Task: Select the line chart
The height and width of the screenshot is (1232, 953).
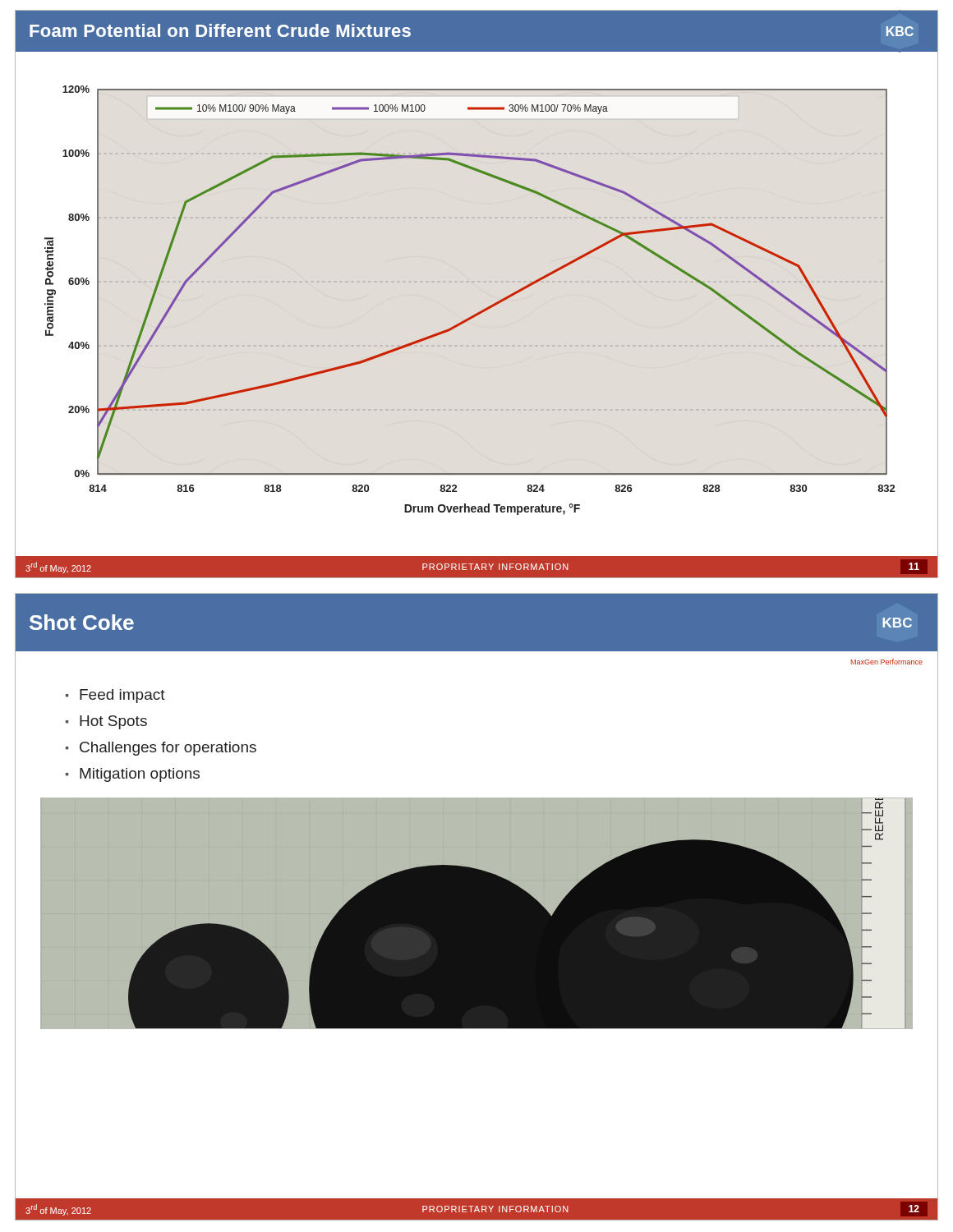Action: (x=476, y=299)
